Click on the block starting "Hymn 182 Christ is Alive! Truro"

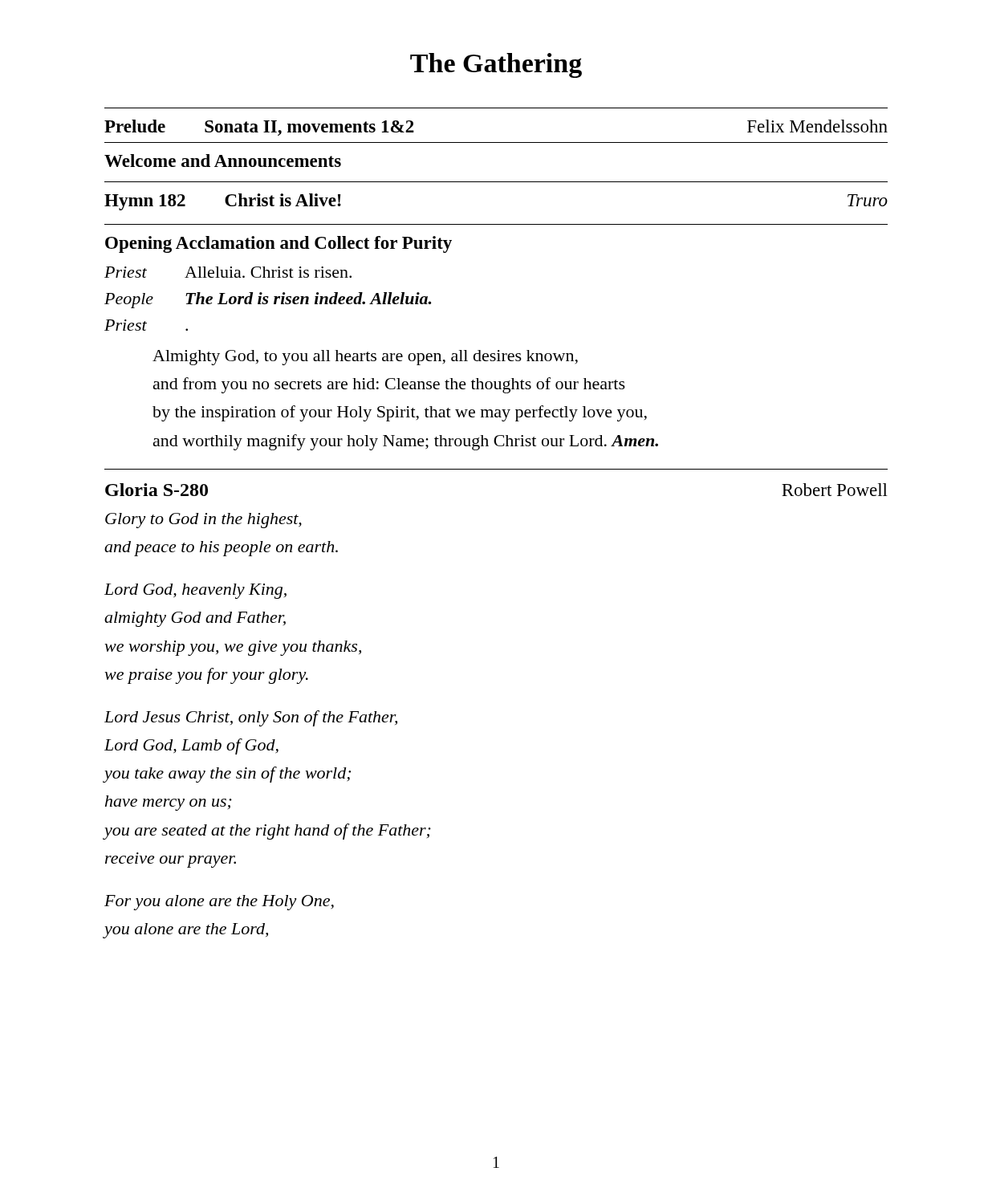[130, 202]
